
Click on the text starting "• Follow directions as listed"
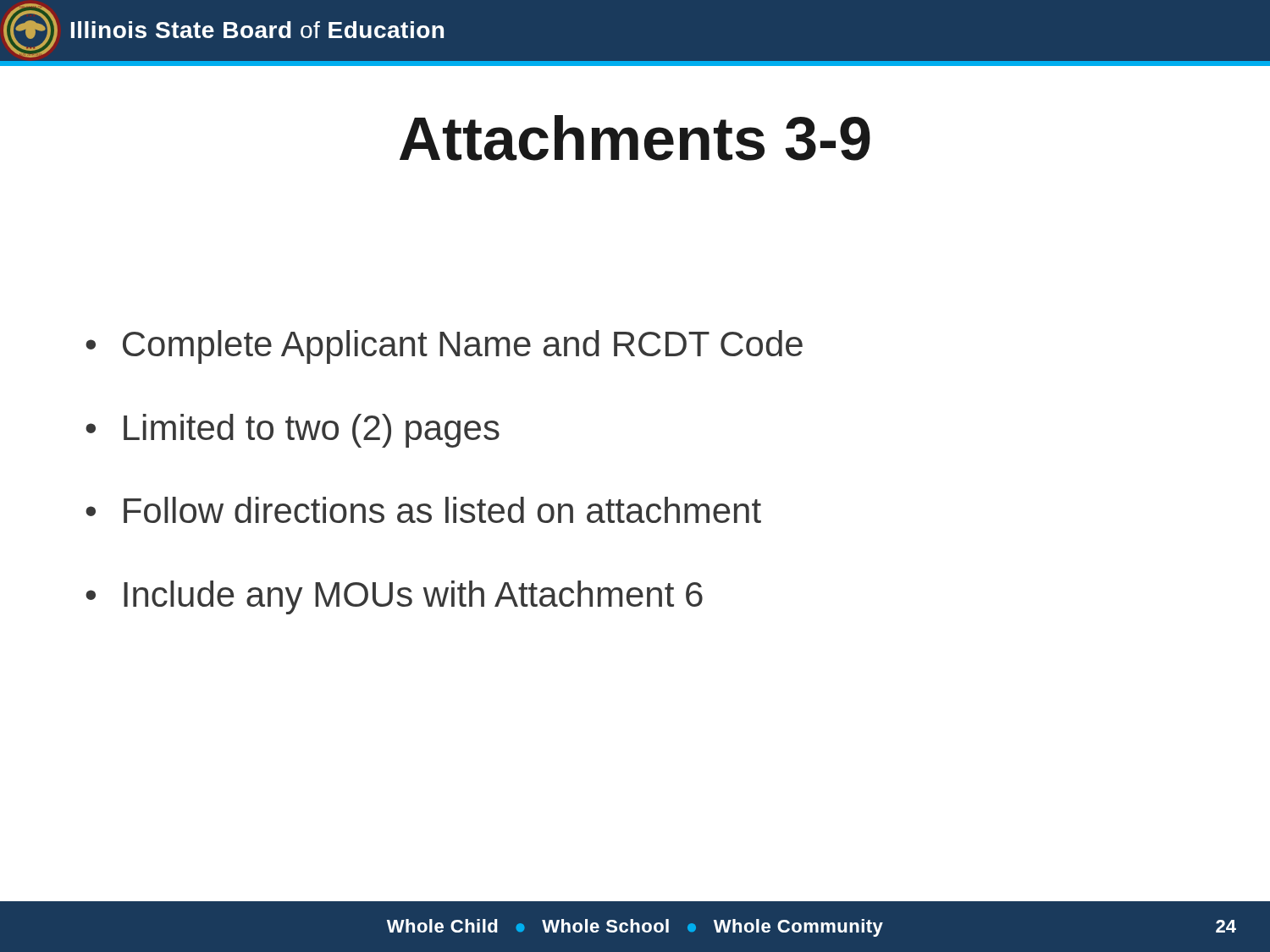pyautogui.click(x=423, y=512)
